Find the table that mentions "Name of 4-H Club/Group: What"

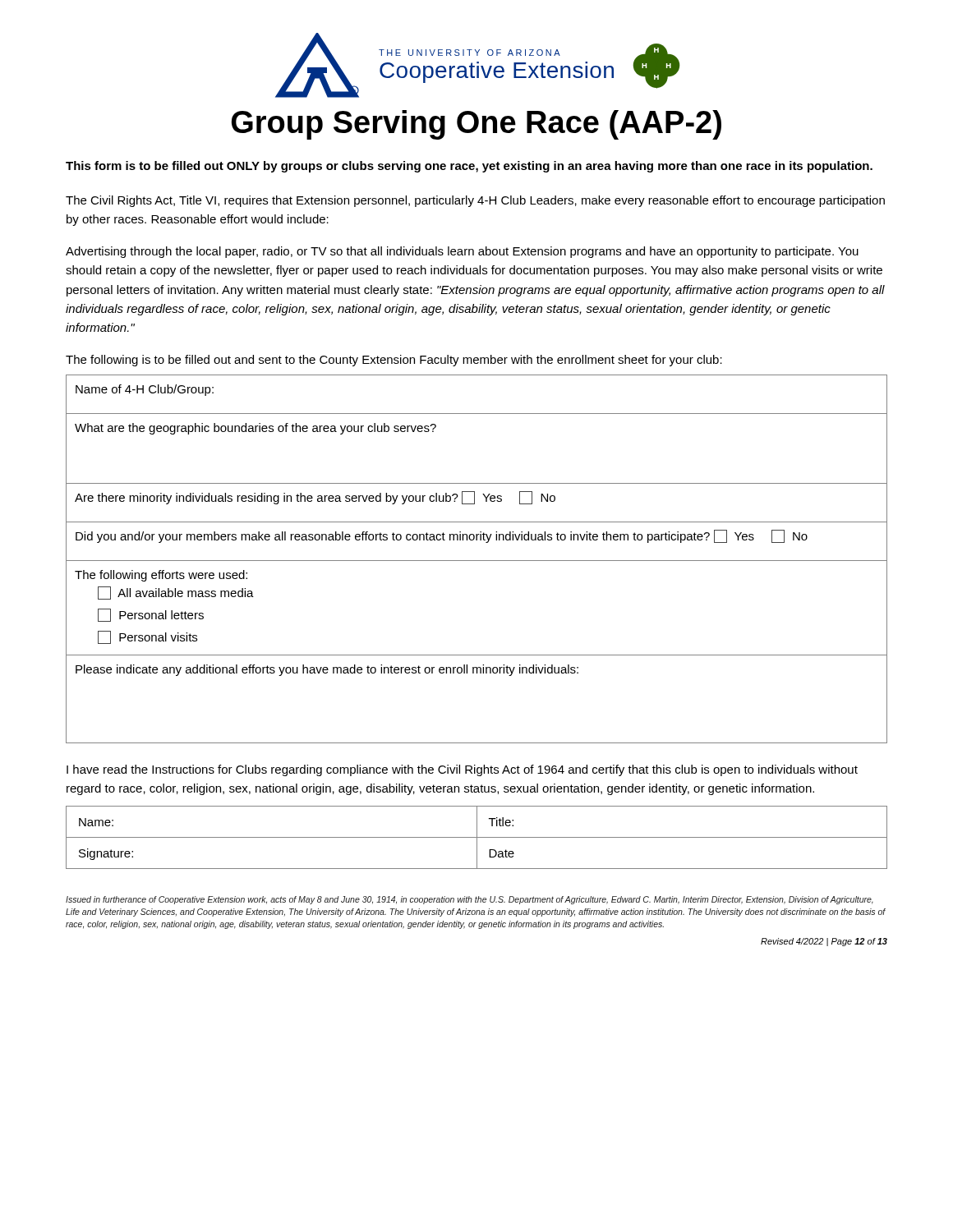tap(476, 559)
